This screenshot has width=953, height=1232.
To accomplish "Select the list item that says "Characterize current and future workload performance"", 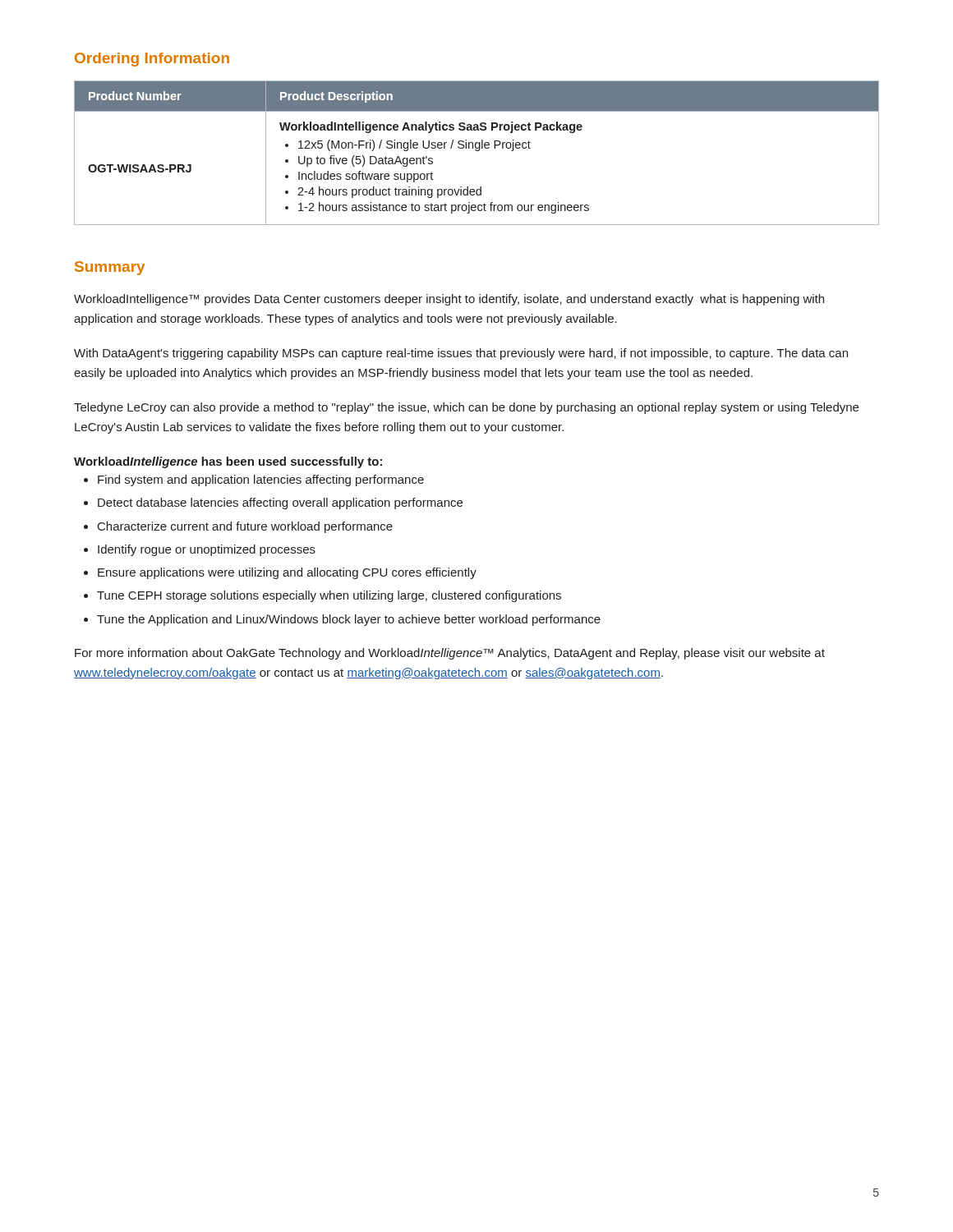I will pos(245,526).
